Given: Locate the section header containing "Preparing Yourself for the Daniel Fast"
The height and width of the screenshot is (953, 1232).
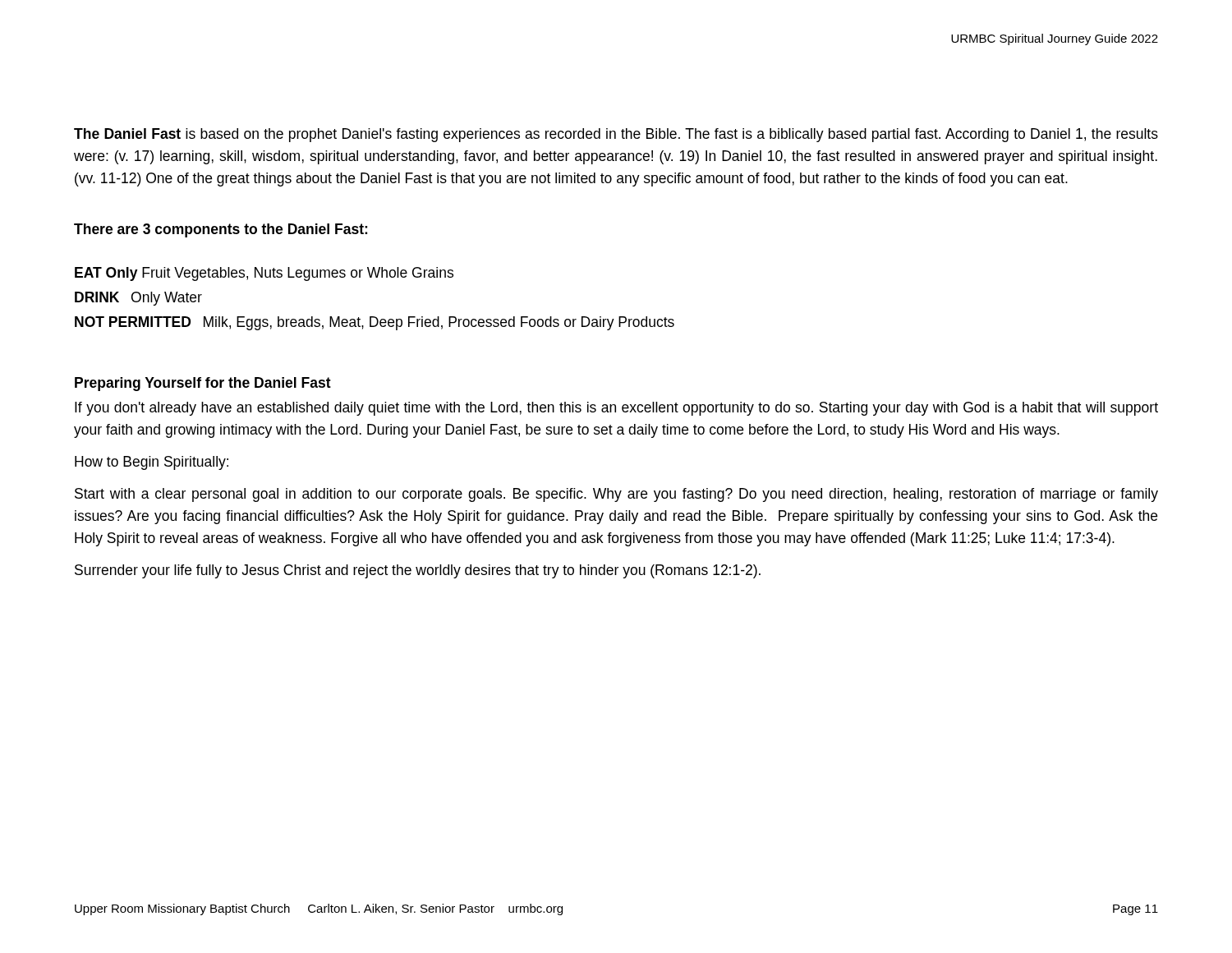Looking at the screenshot, I should click(202, 383).
